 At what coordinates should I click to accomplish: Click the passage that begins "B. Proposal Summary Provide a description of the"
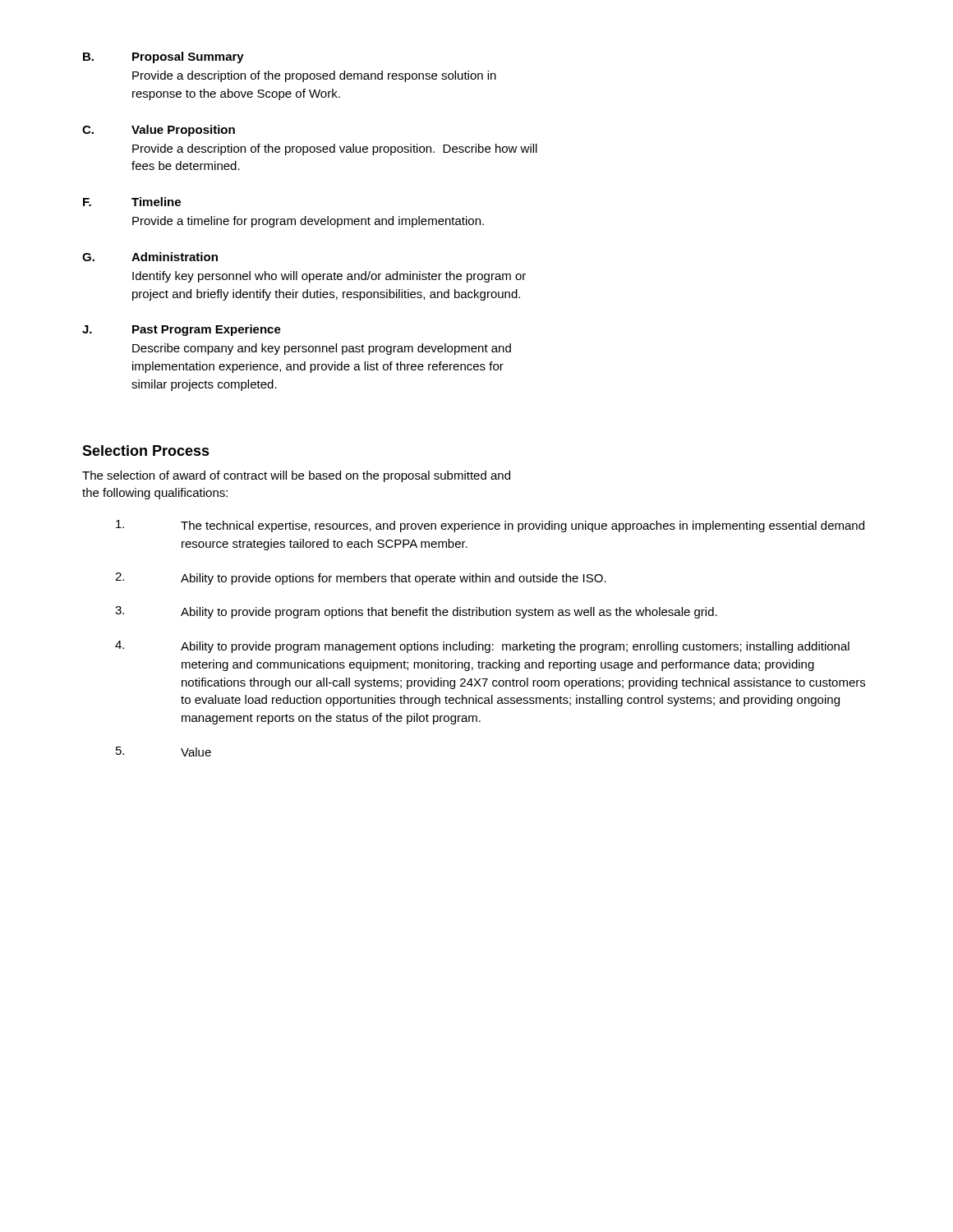pyautogui.click(x=476, y=76)
